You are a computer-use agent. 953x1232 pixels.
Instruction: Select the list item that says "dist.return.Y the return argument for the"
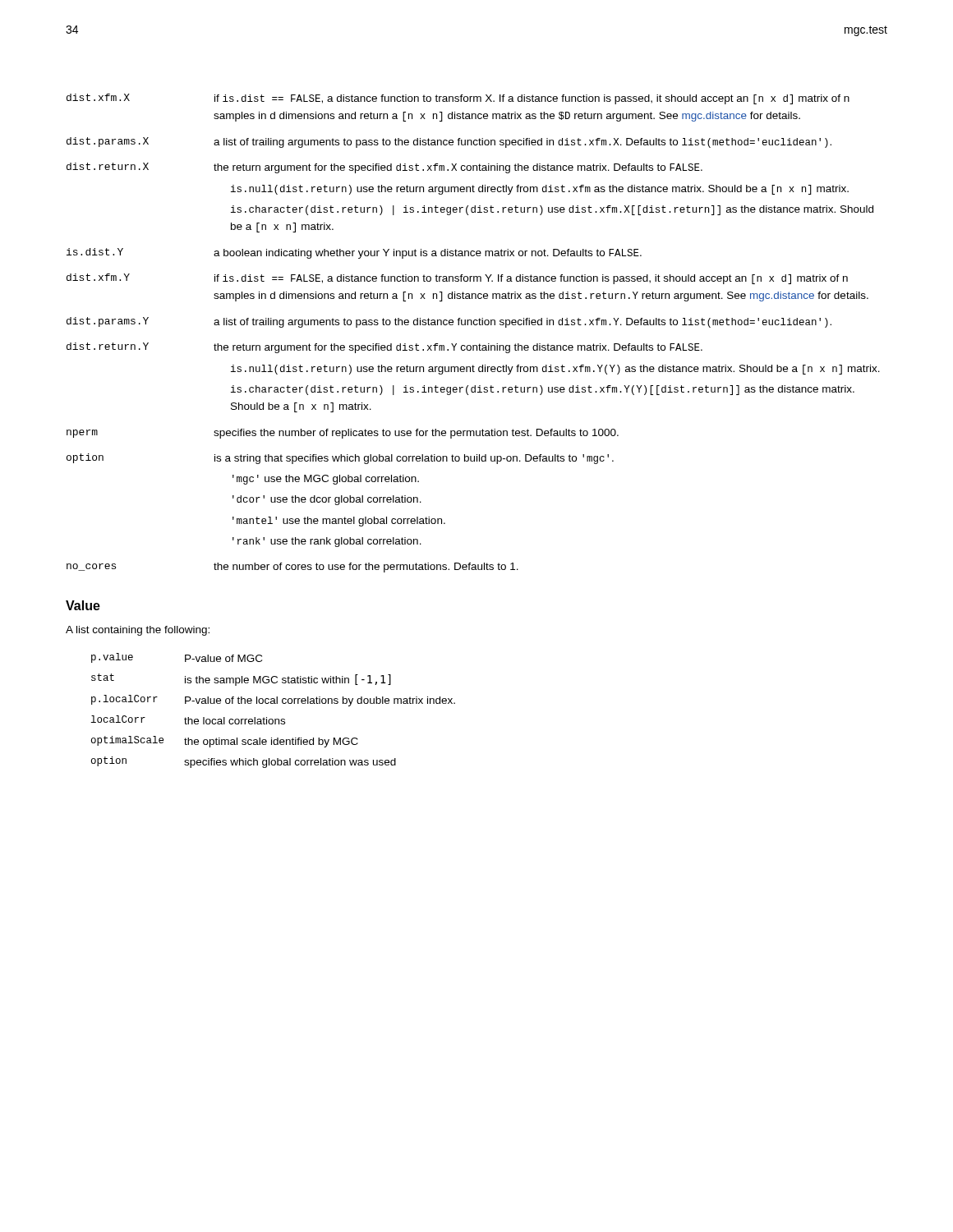(476, 378)
